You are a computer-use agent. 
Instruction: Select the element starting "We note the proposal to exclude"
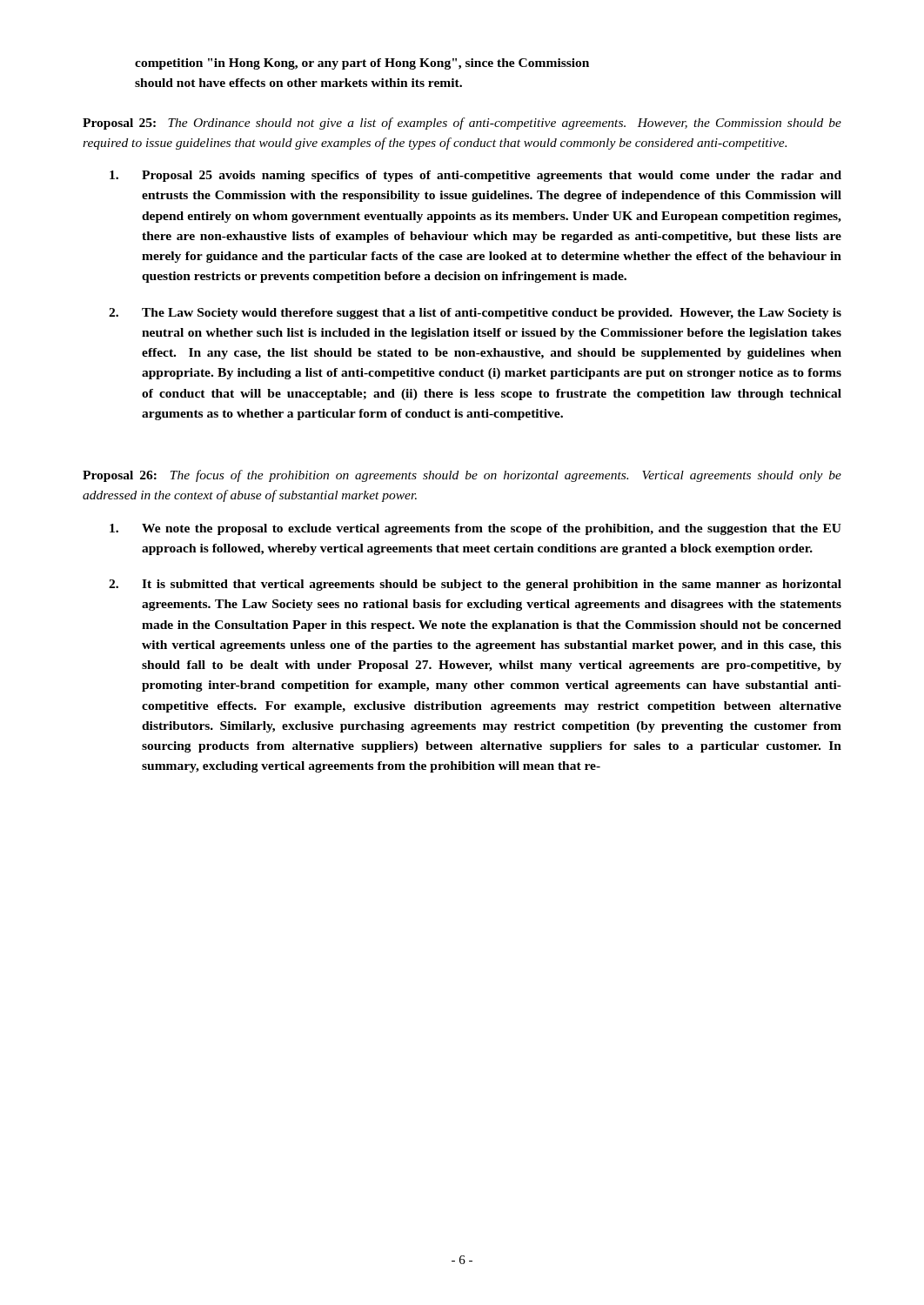[462, 537]
